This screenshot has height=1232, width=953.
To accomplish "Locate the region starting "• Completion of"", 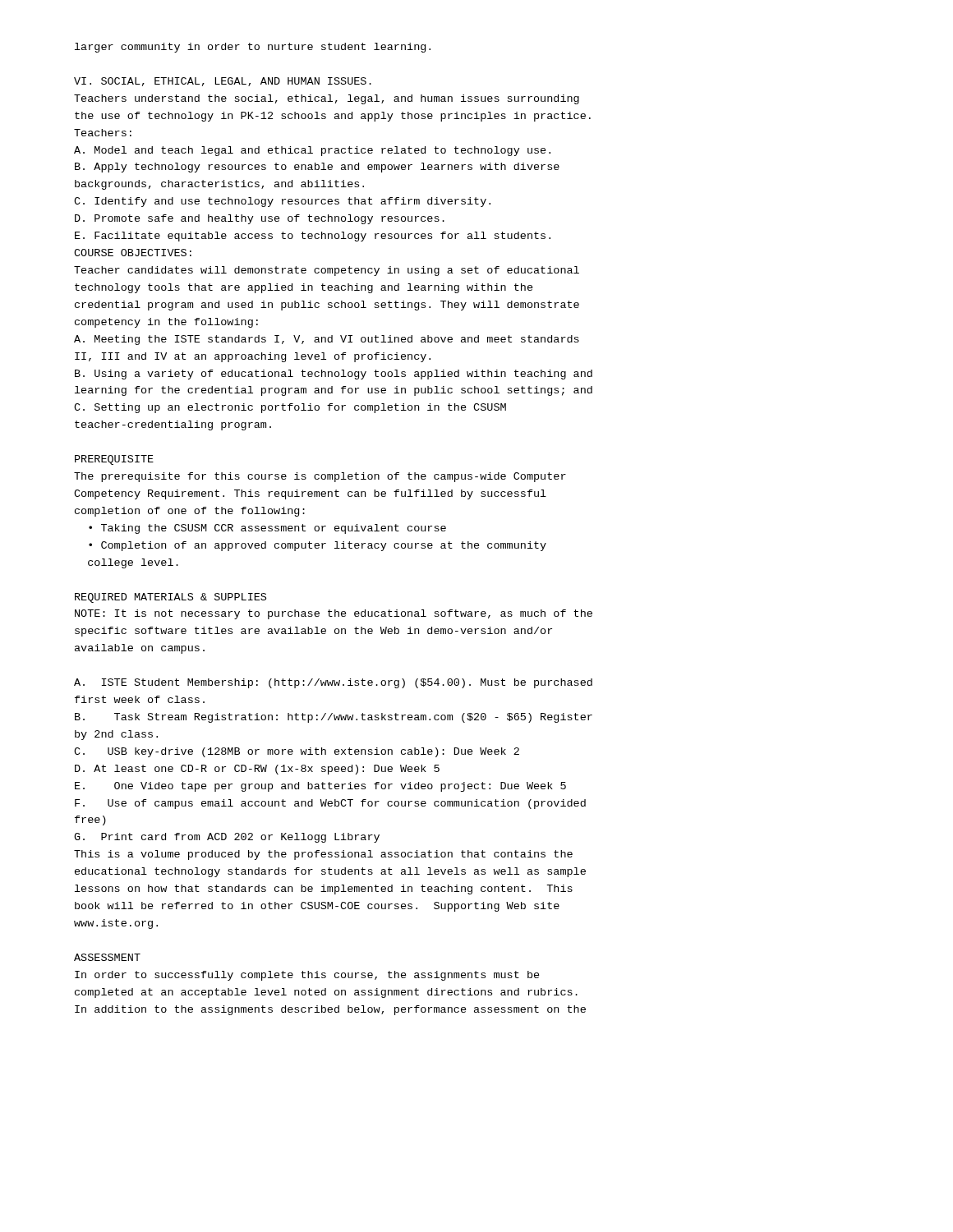I will click(310, 554).
